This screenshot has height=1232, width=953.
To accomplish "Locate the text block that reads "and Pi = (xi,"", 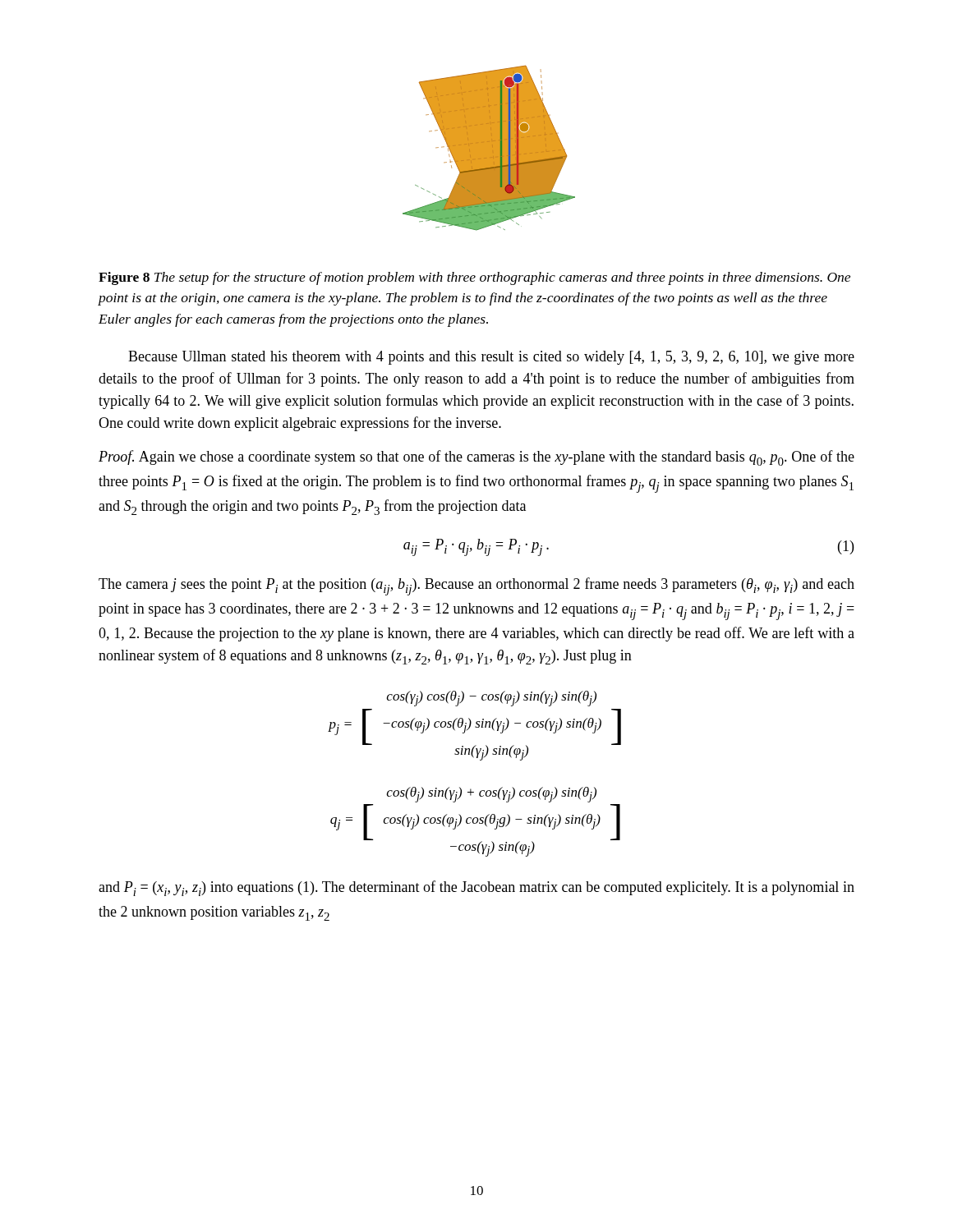I will pos(476,901).
